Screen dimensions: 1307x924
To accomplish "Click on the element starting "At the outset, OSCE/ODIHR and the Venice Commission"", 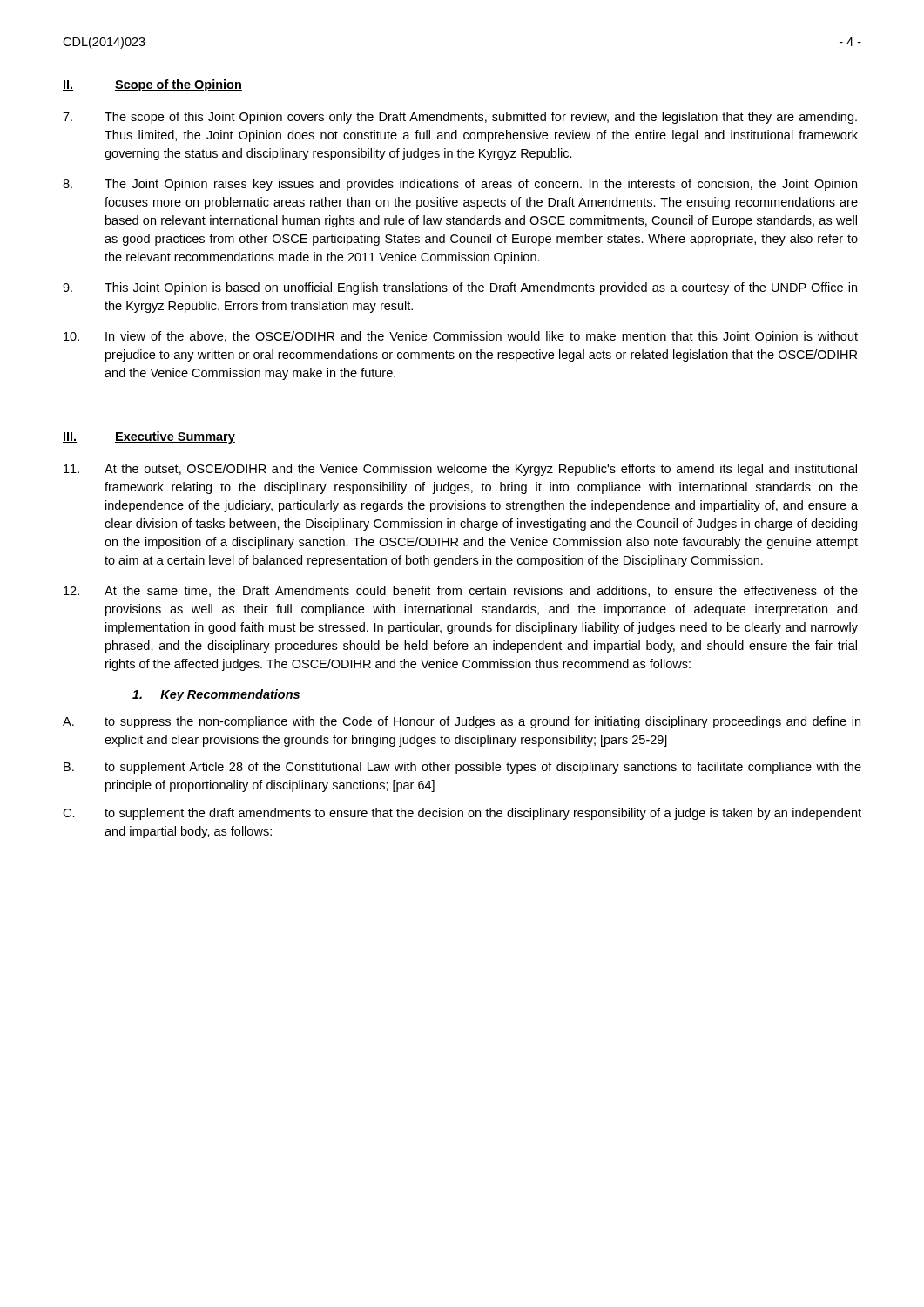I will click(x=460, y=515).
